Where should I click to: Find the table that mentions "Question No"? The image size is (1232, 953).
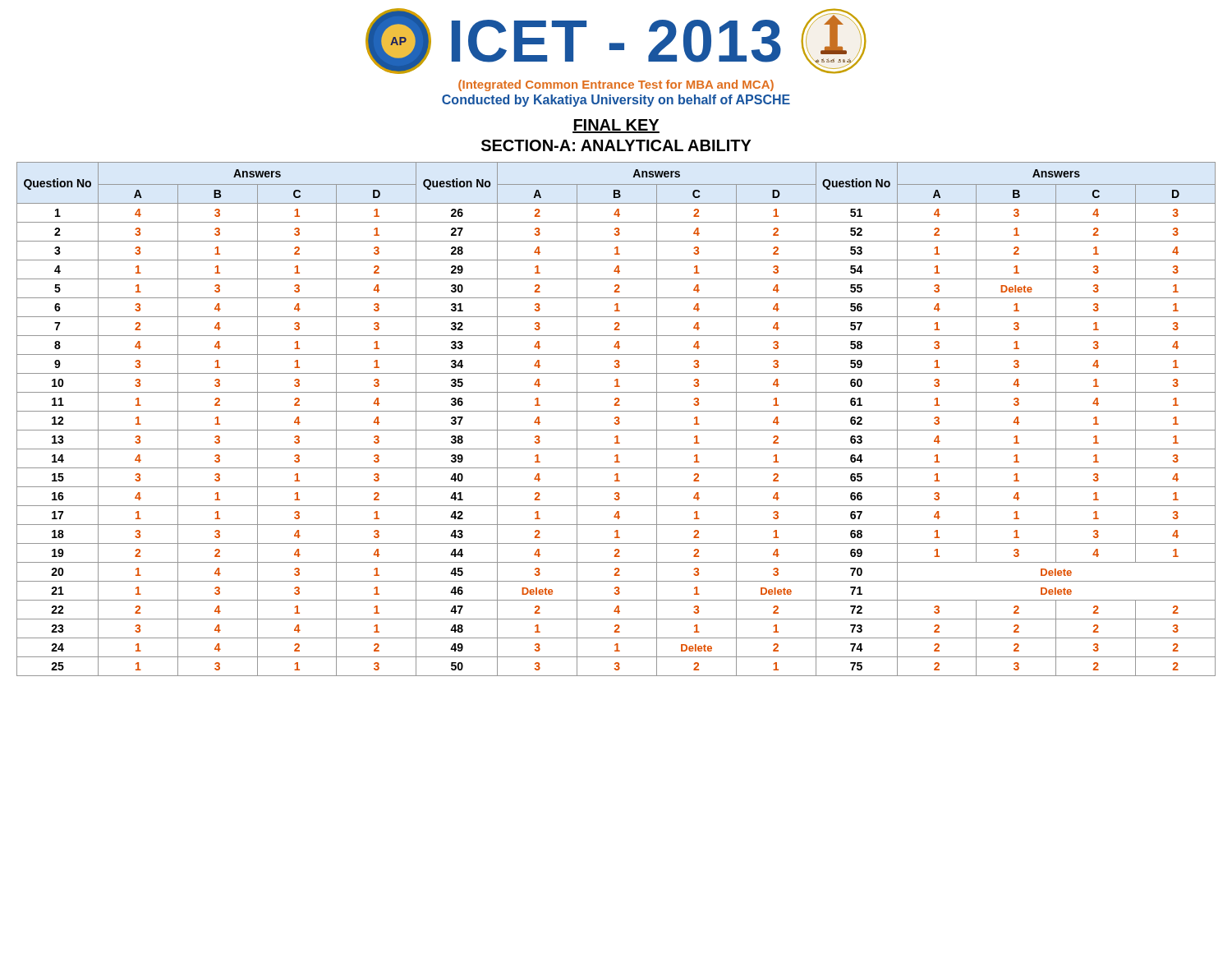coord(616,419)
